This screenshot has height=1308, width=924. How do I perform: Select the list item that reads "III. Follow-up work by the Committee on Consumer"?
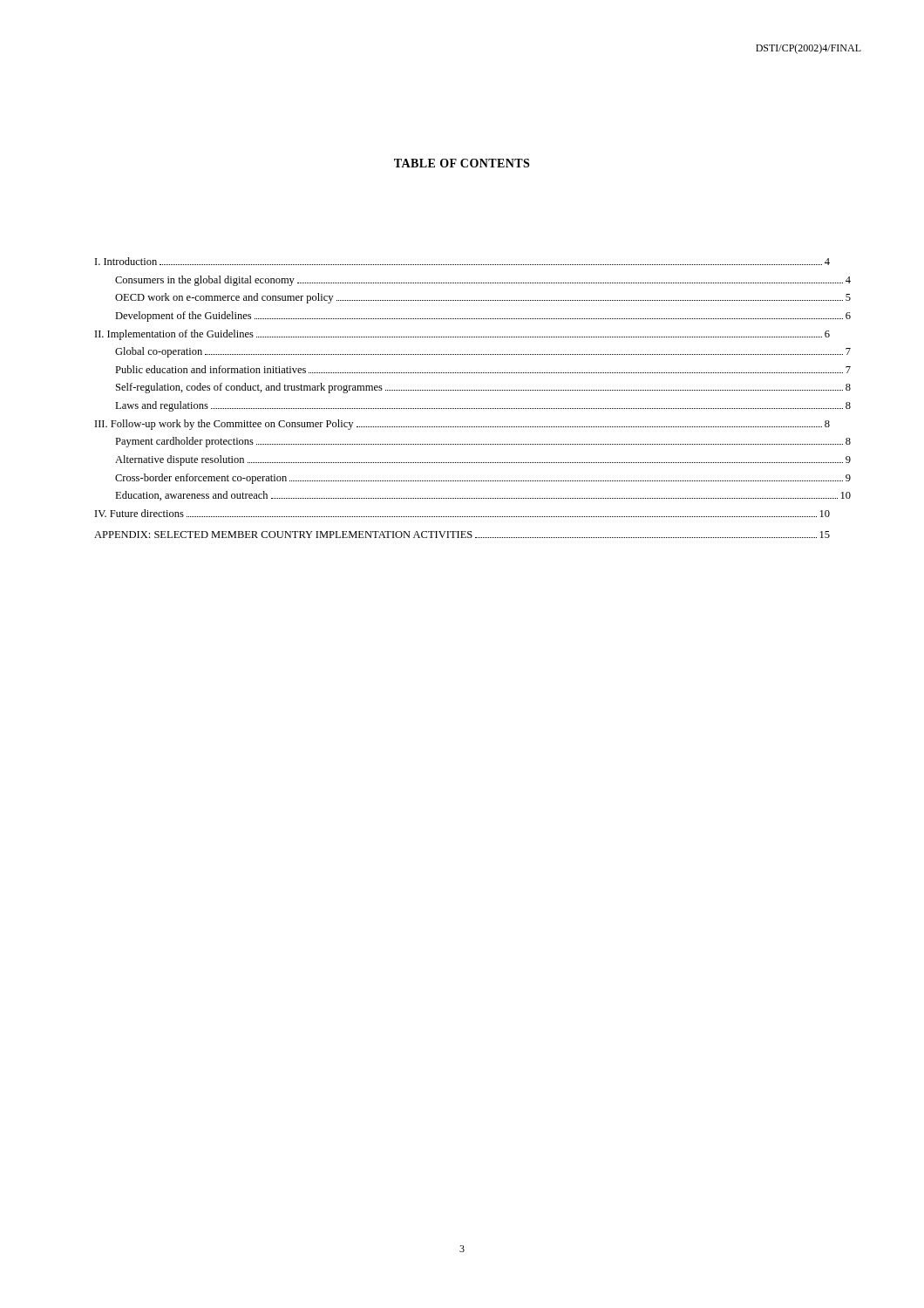(x=462, y=424)
